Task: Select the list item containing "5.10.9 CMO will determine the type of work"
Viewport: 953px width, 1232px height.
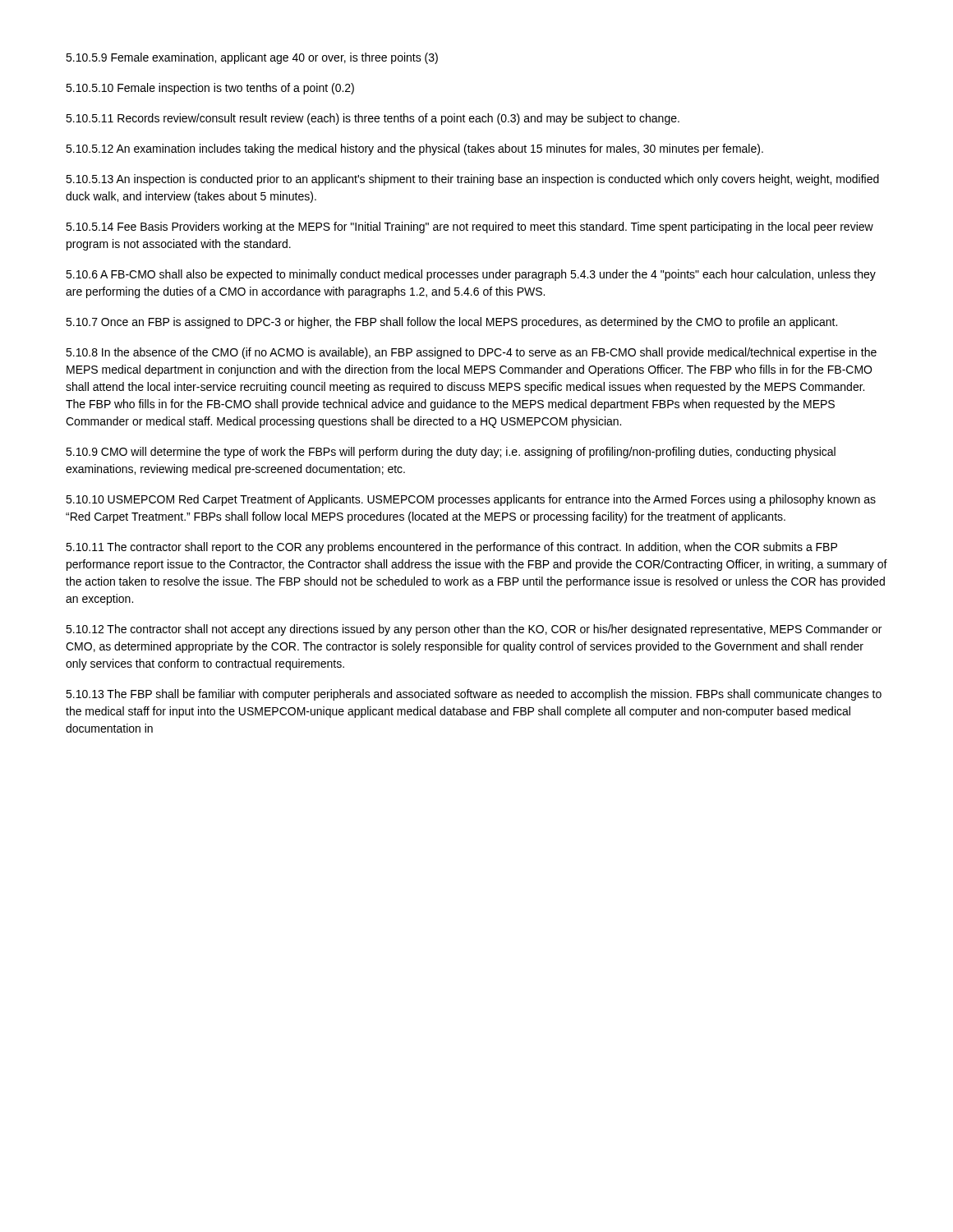Action: tap(451, 460)
